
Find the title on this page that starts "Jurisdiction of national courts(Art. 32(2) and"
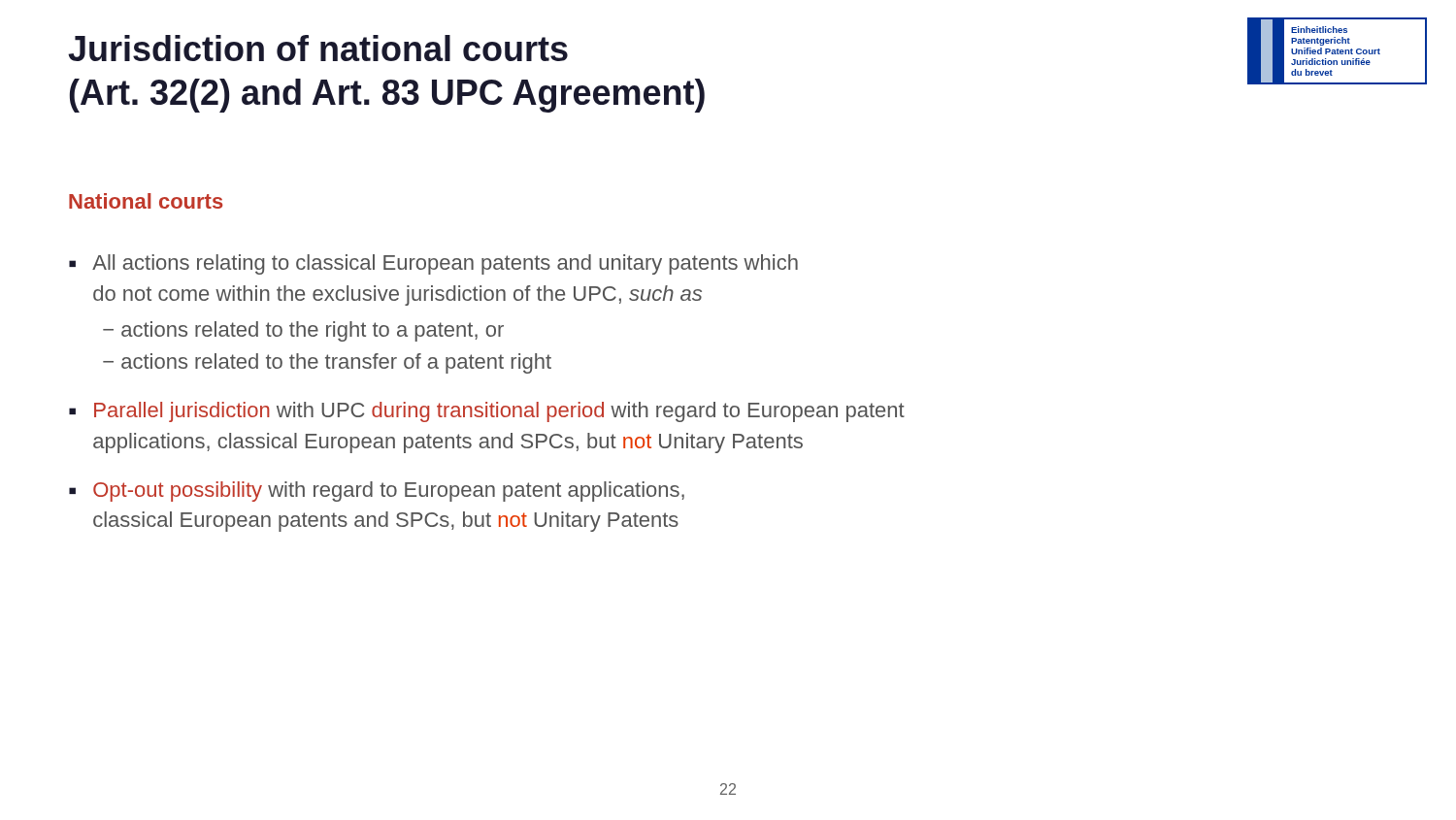pyautogui.click(x=485, y=71)
